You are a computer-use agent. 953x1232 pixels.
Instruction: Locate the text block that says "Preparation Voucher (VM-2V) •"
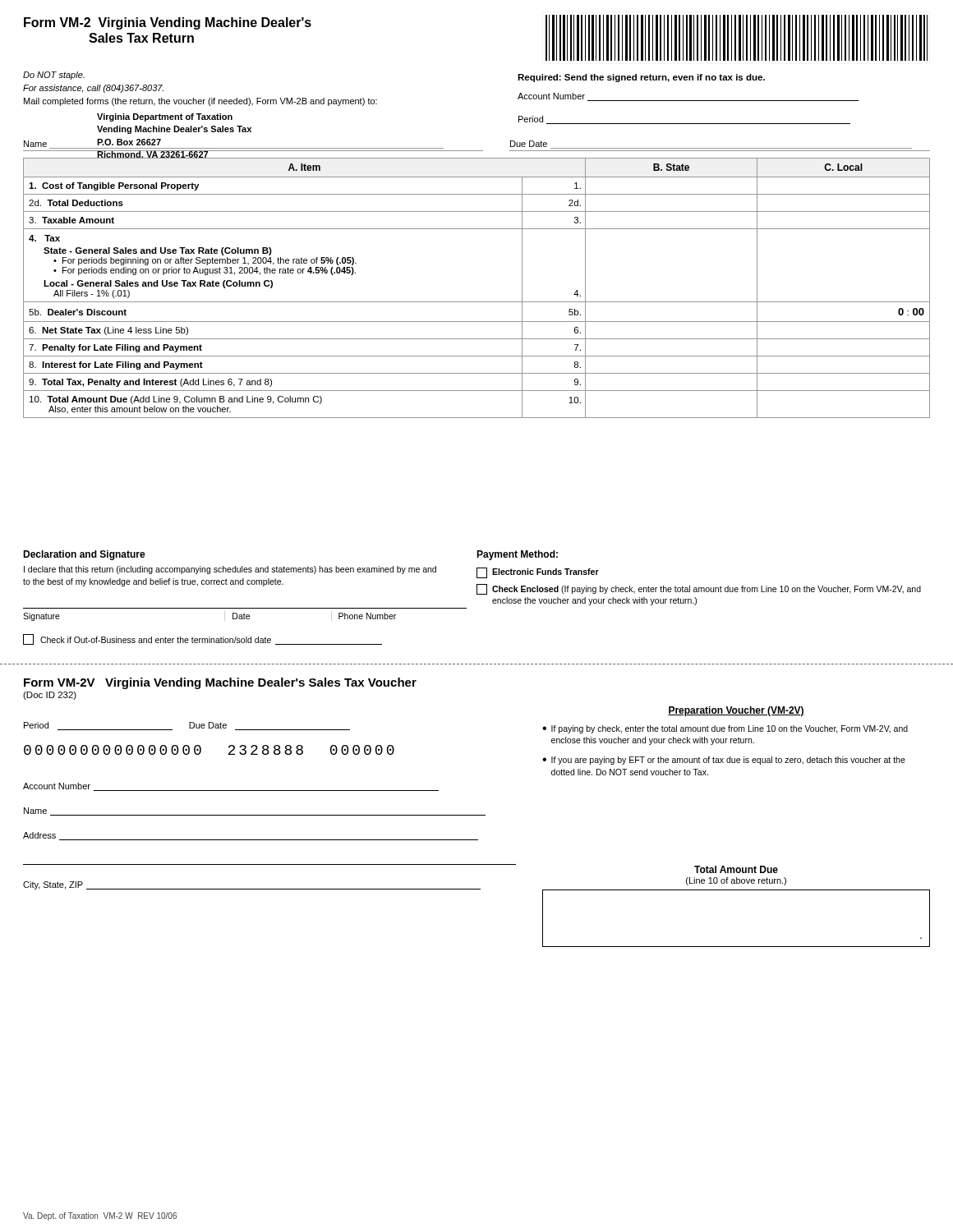pyautogui.click(x=736, y=741)
